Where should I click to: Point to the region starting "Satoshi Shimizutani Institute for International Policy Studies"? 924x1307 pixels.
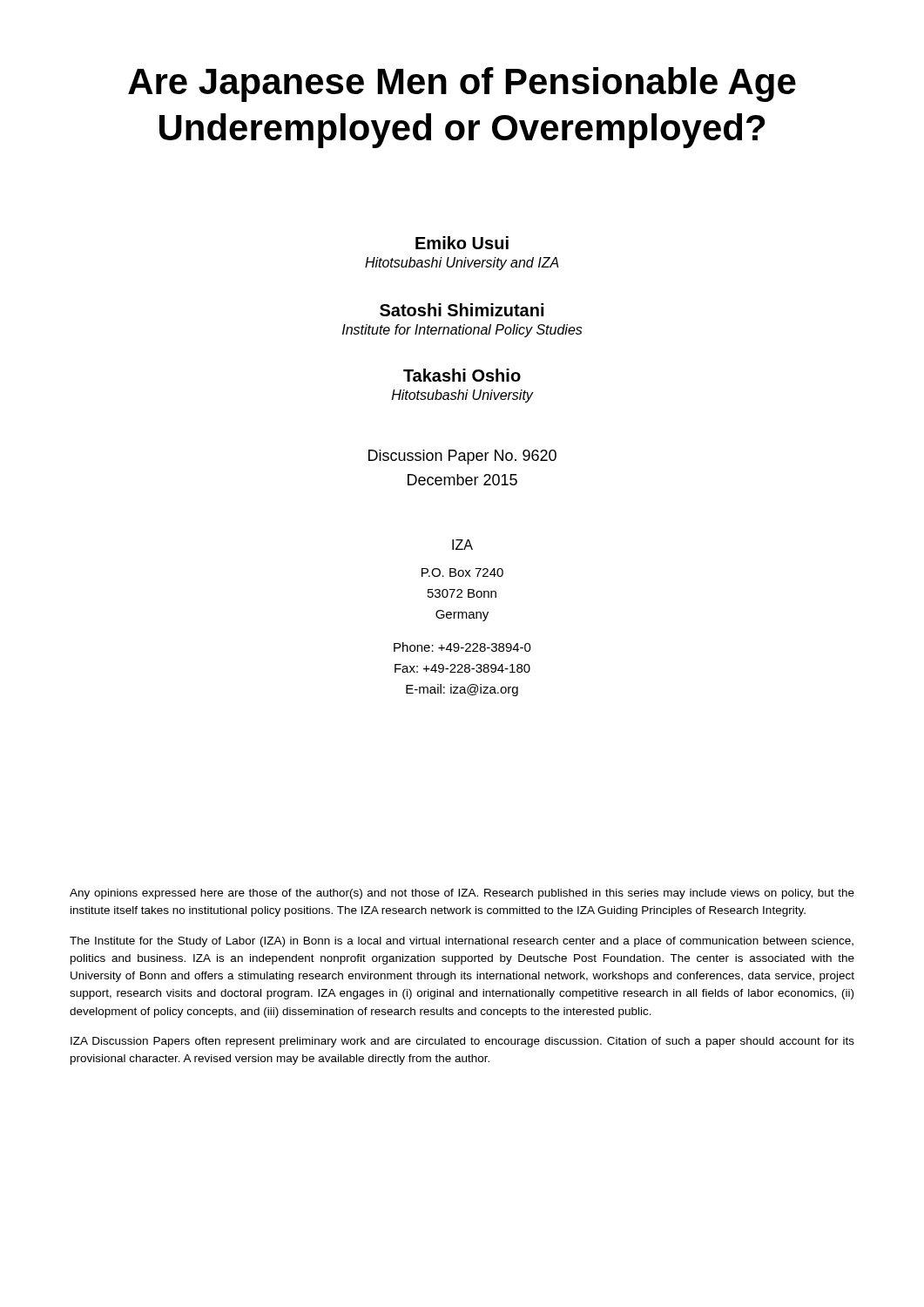tap(462, 319)
